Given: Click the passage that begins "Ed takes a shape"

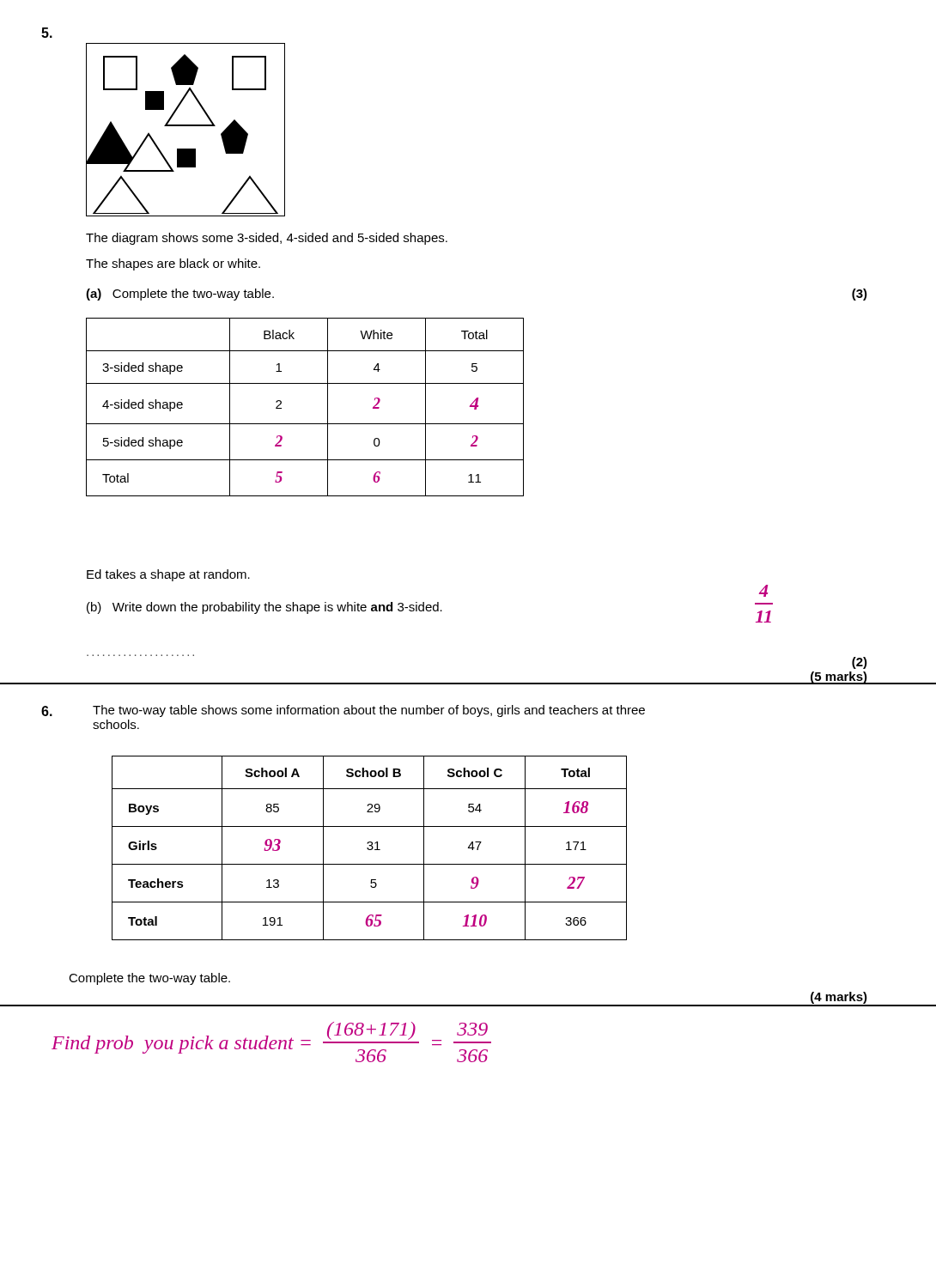Looking at the screenshot, I should coord(168,574).
